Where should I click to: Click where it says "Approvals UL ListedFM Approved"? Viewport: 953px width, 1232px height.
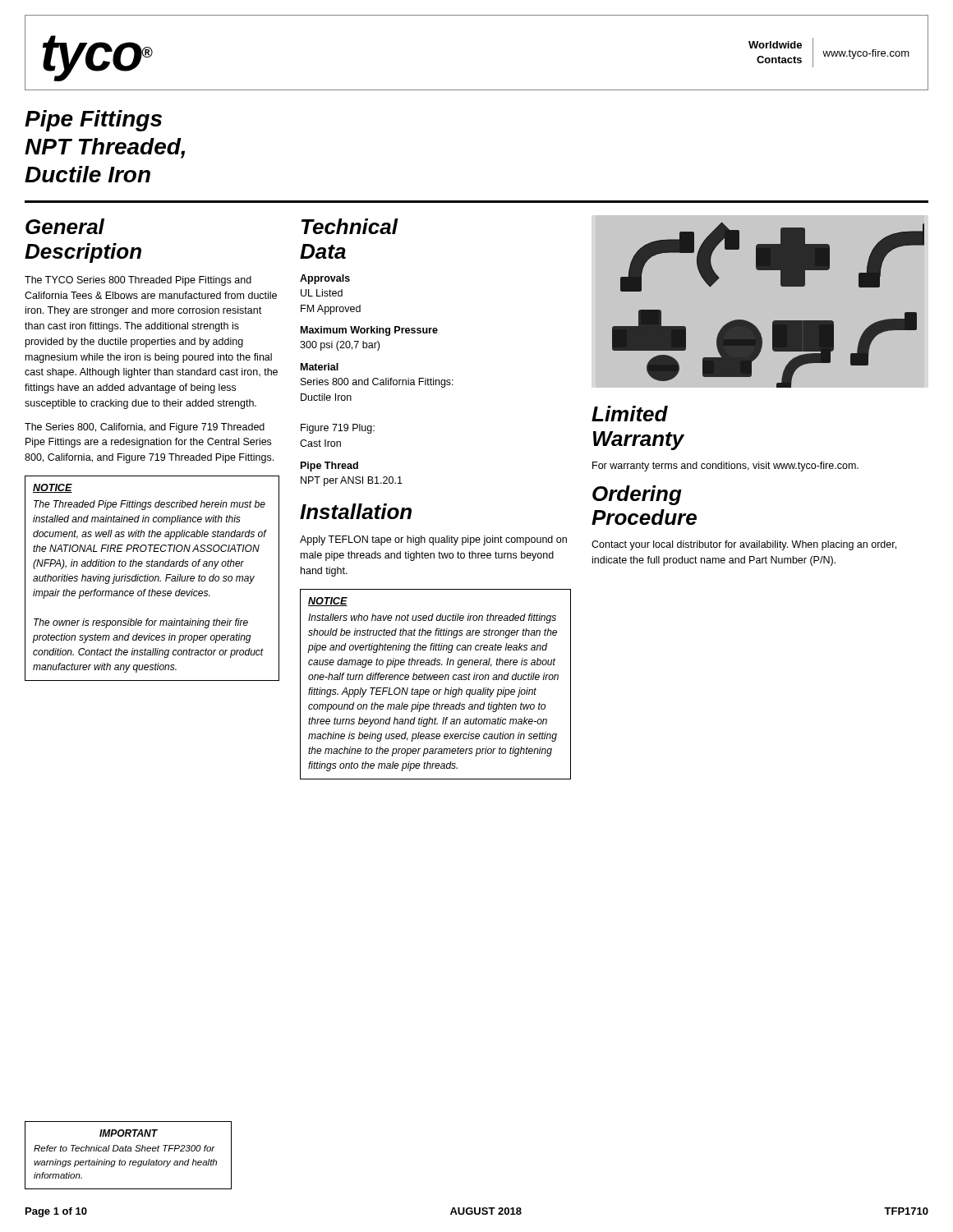[325, 279]
